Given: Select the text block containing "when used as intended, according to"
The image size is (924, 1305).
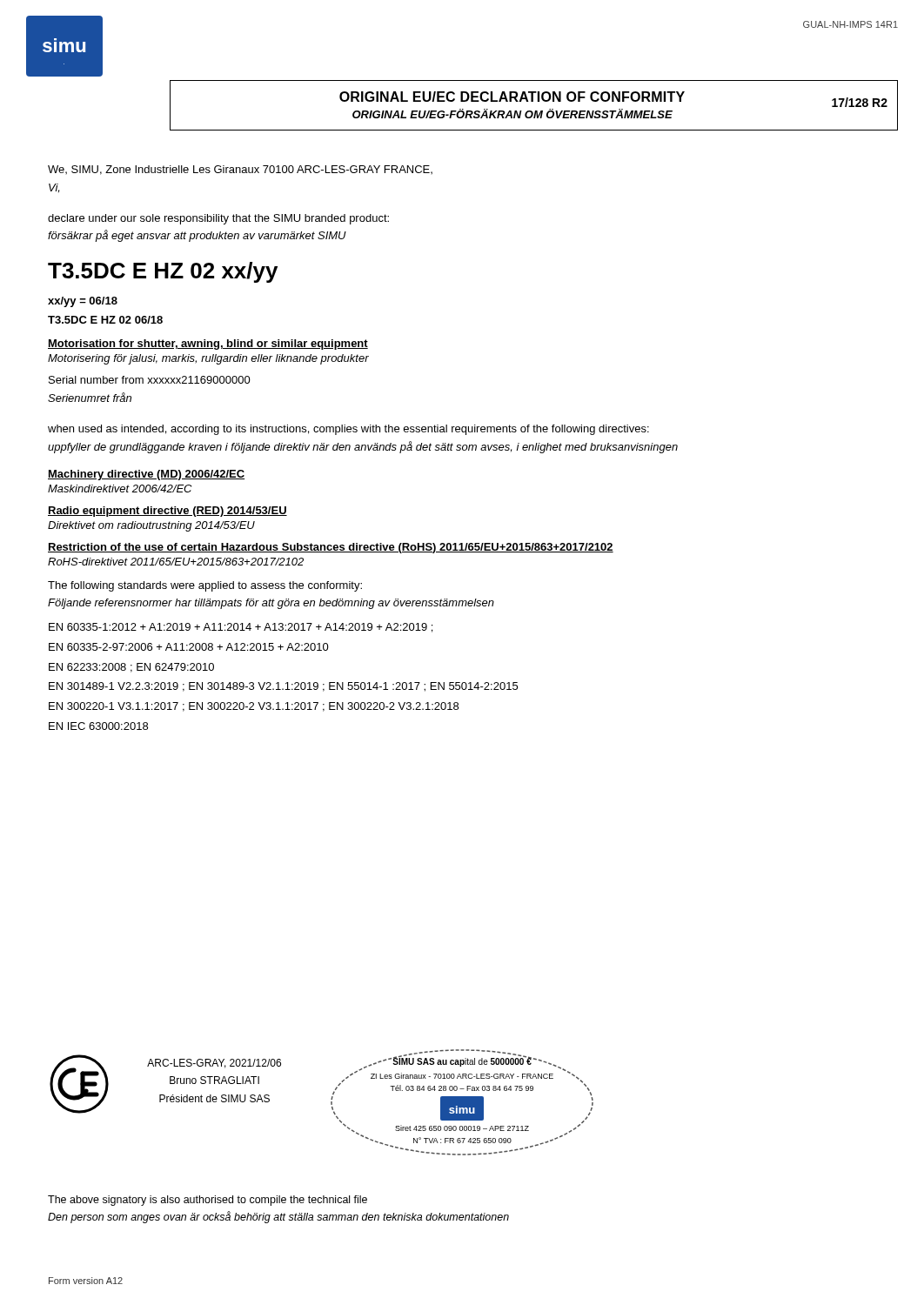Looking at the screenshot, I should coord(363,438).
